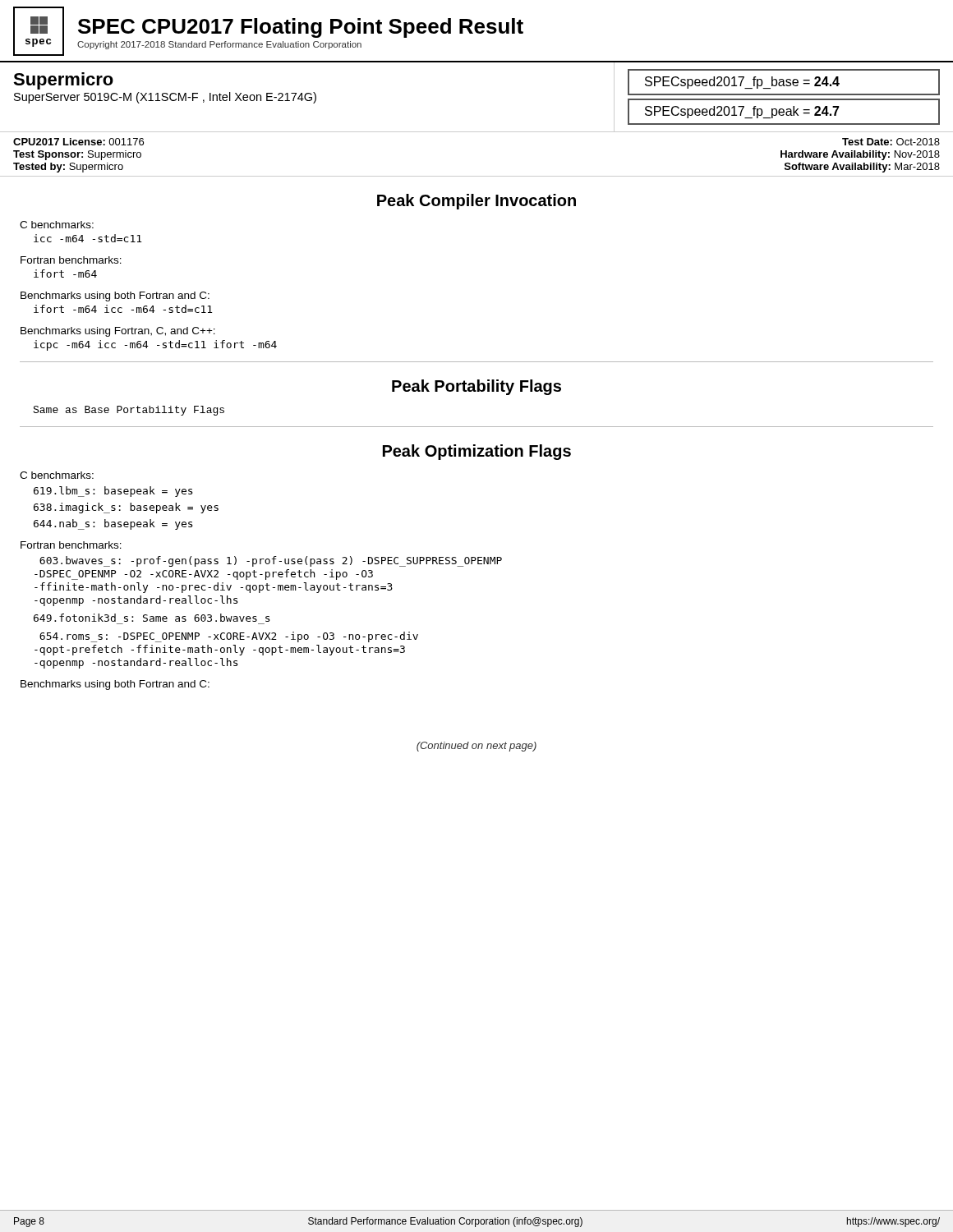This screenshot has width=953, height=1232.
Task: Where does it say "Peak Optimization Flags"?
Action: (476, 451)
